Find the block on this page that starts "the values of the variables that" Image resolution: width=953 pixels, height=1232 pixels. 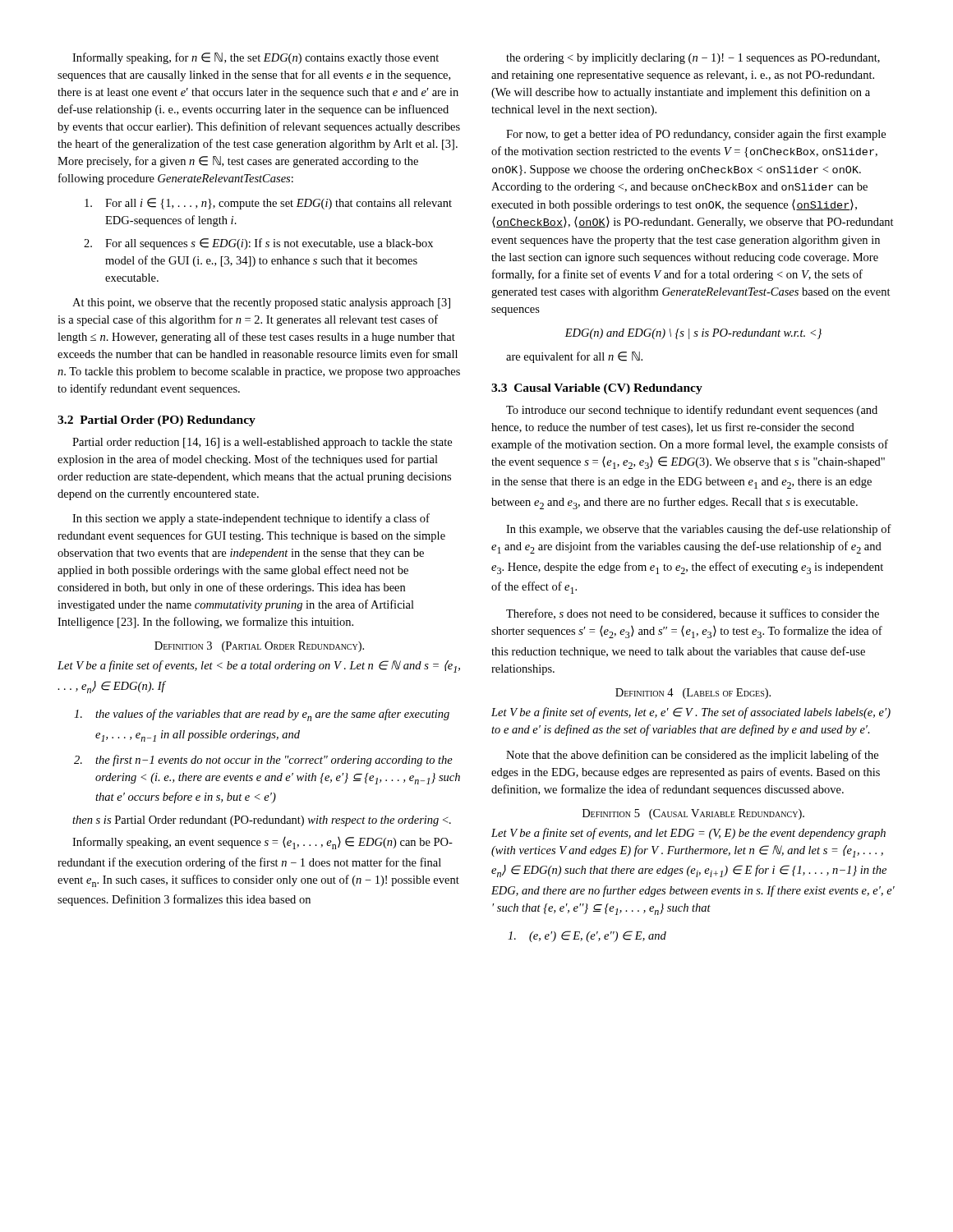point(268,726)
